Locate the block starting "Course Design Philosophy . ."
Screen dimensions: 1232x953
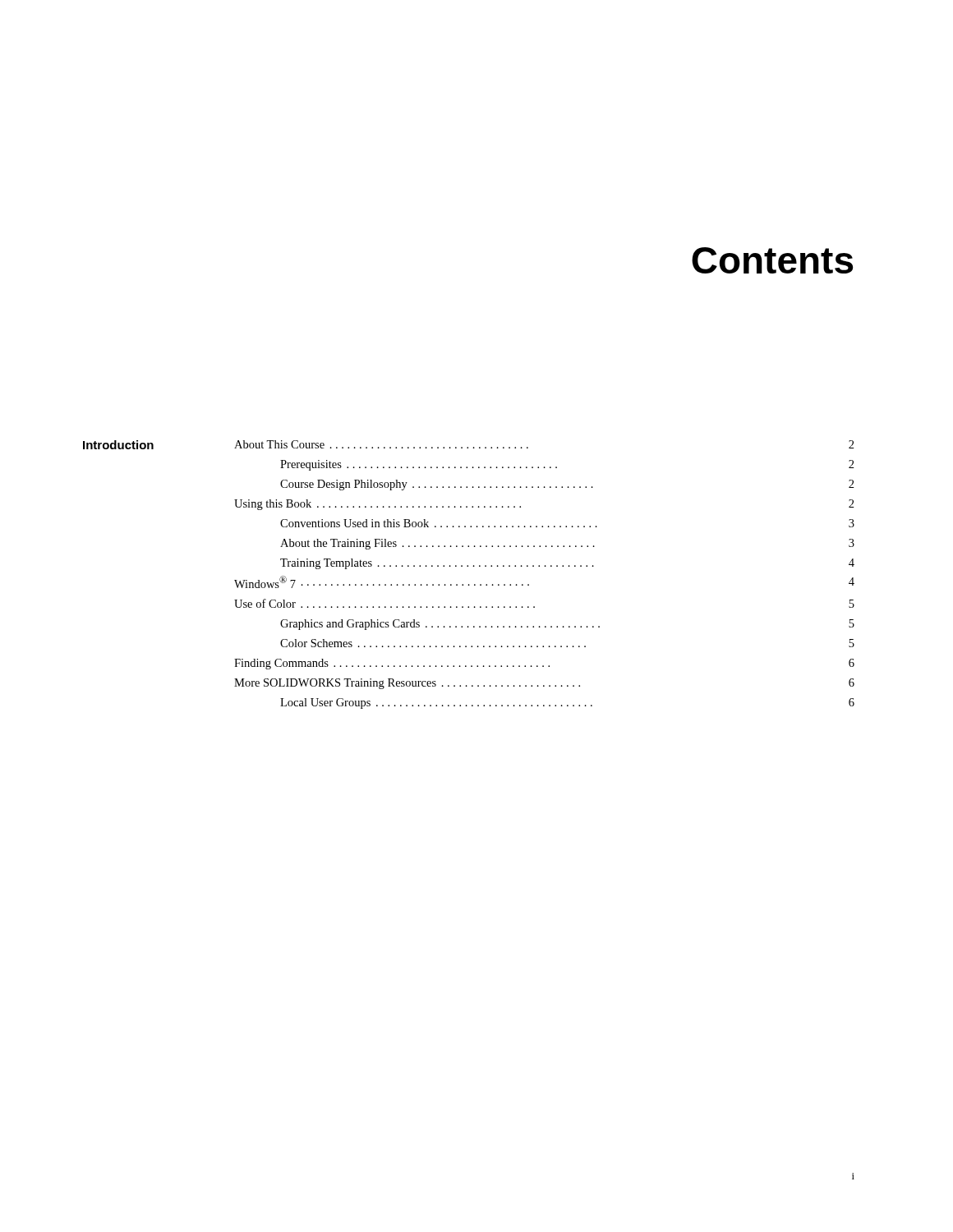556,484
